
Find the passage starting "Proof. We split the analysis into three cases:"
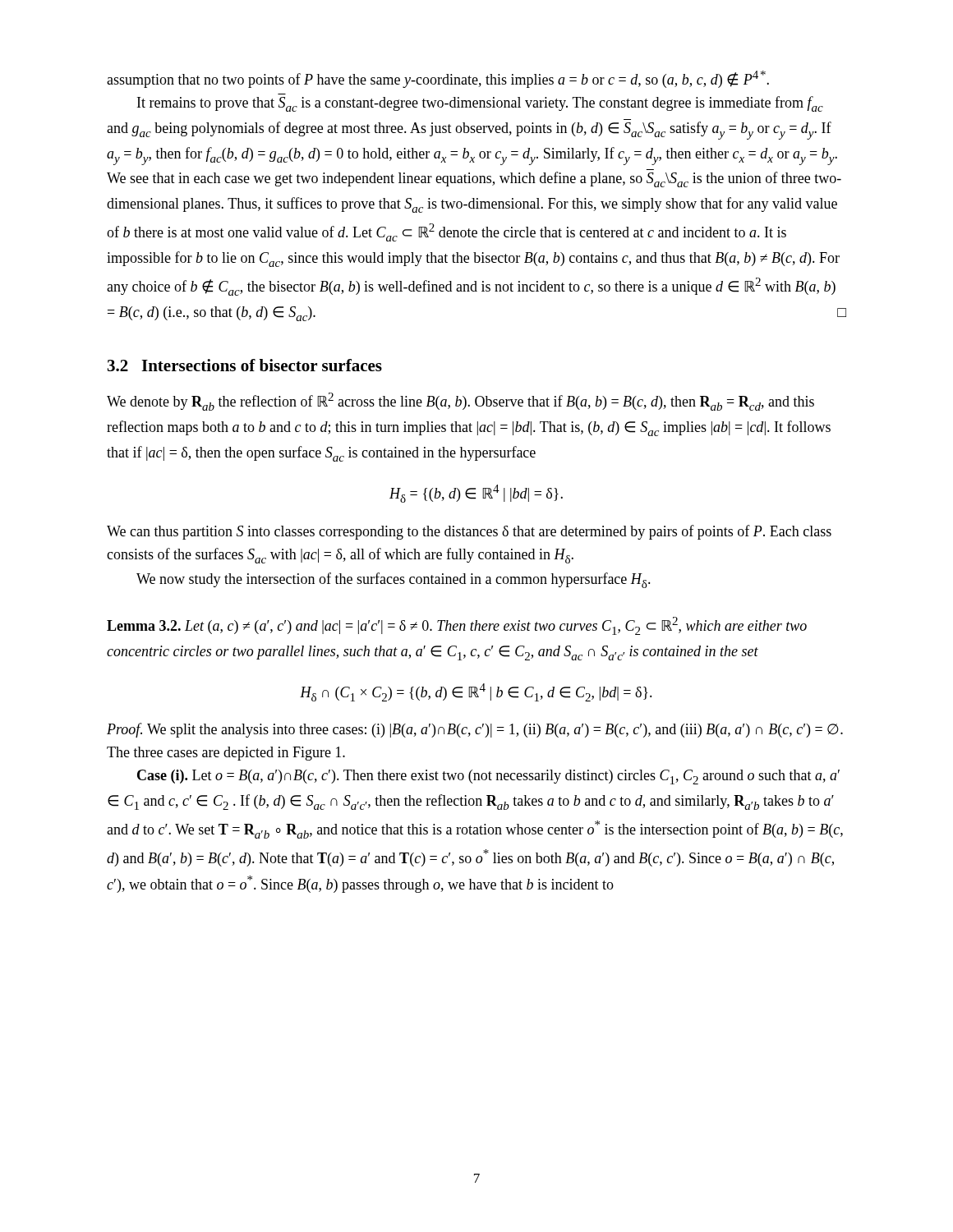pos(476,808)
